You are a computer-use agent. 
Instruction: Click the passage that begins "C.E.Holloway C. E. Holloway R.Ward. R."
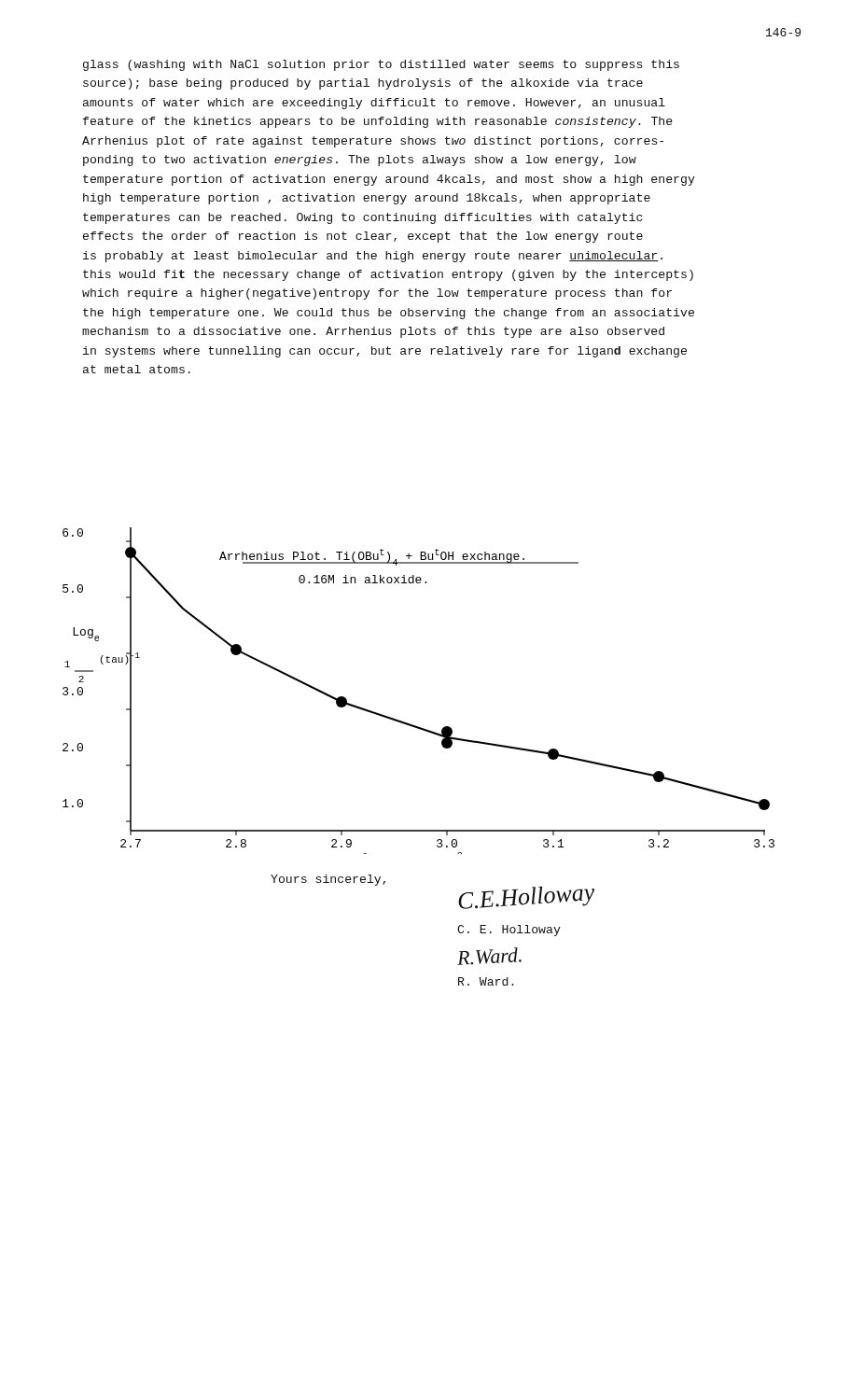[x=526, y=933]
